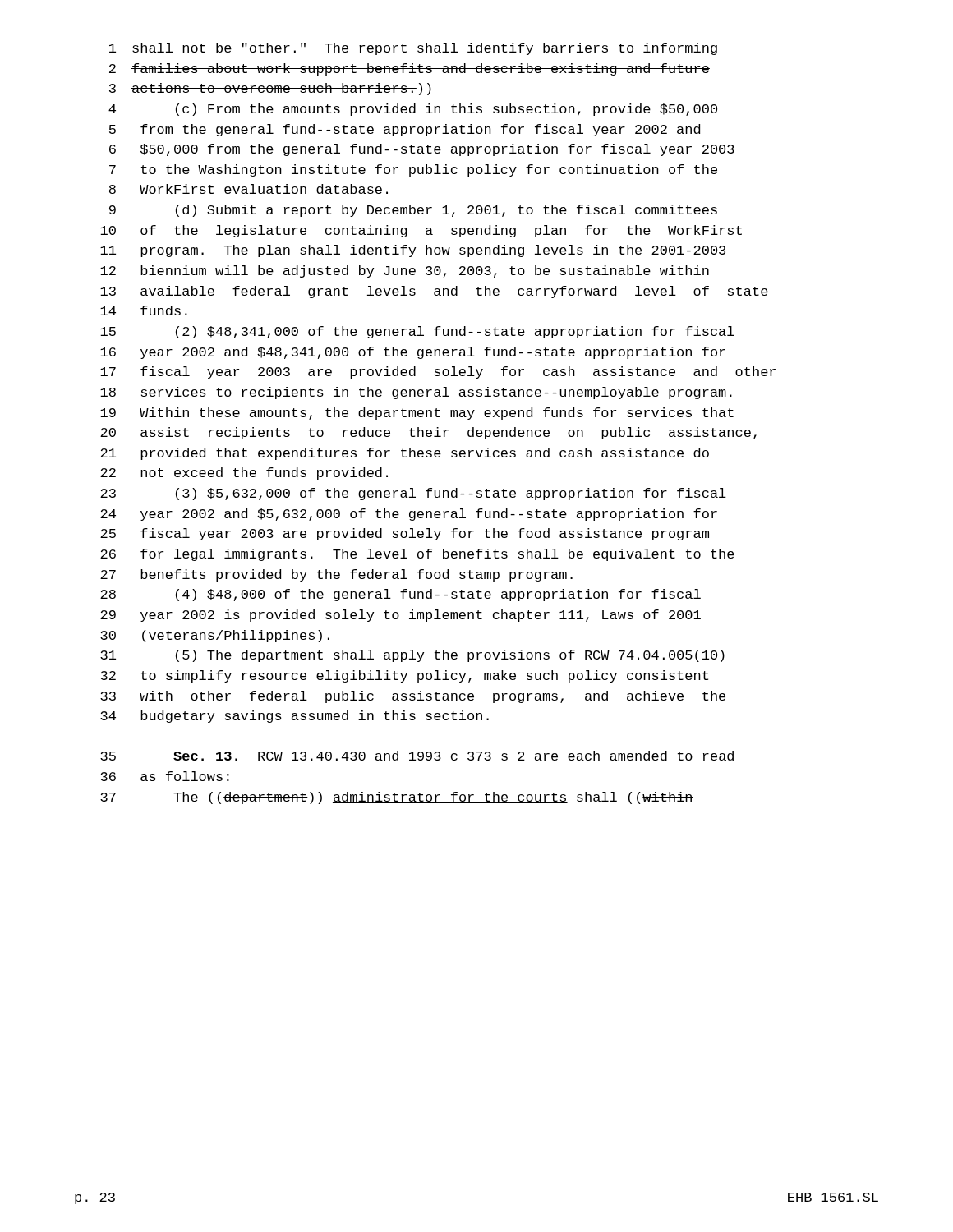Find "30 (veterans/Philippines)." on this page

(215, 636)
